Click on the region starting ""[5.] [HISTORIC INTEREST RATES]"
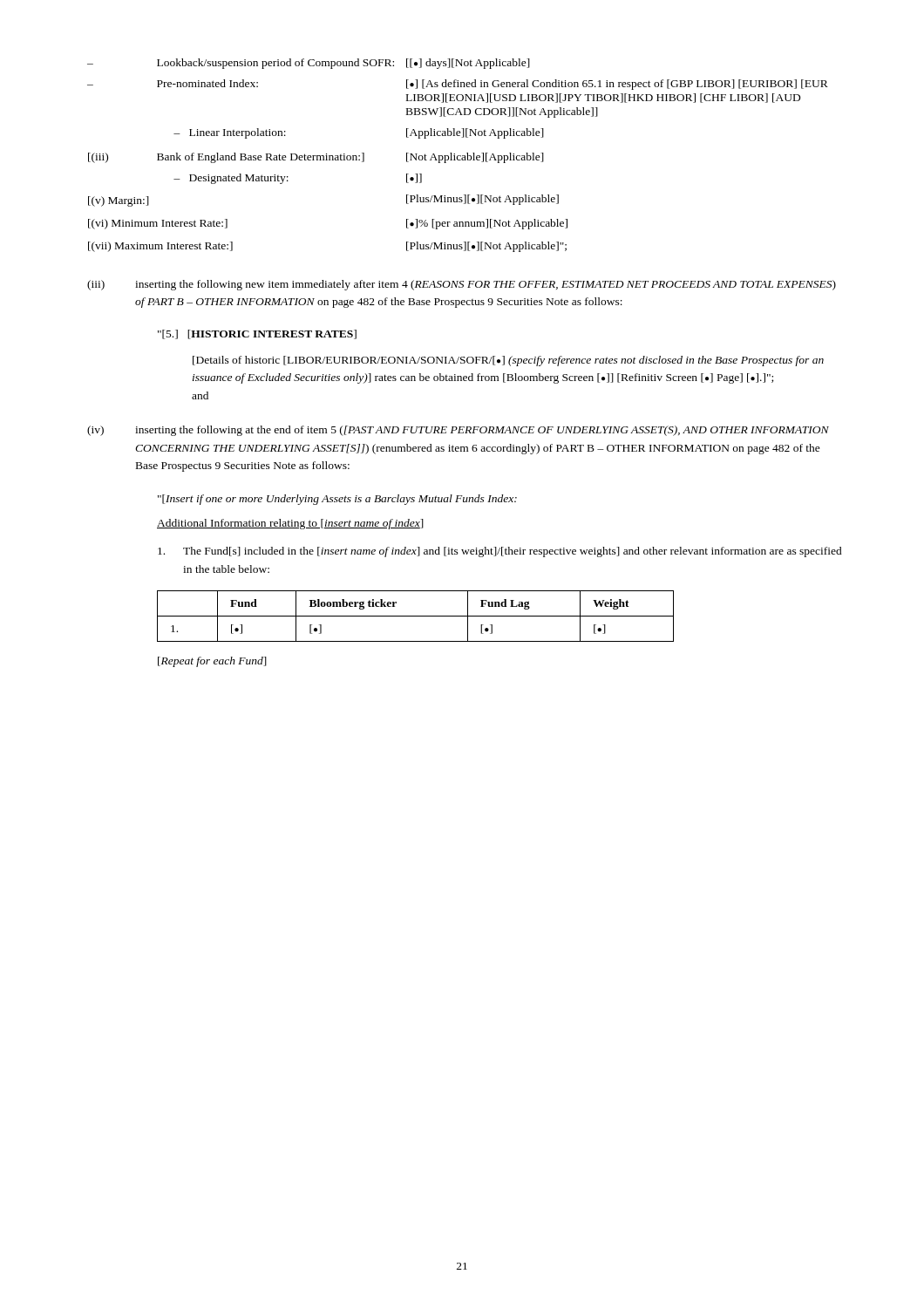The image size is (924, 1308). pyautogui.click(x=257, y=333)
